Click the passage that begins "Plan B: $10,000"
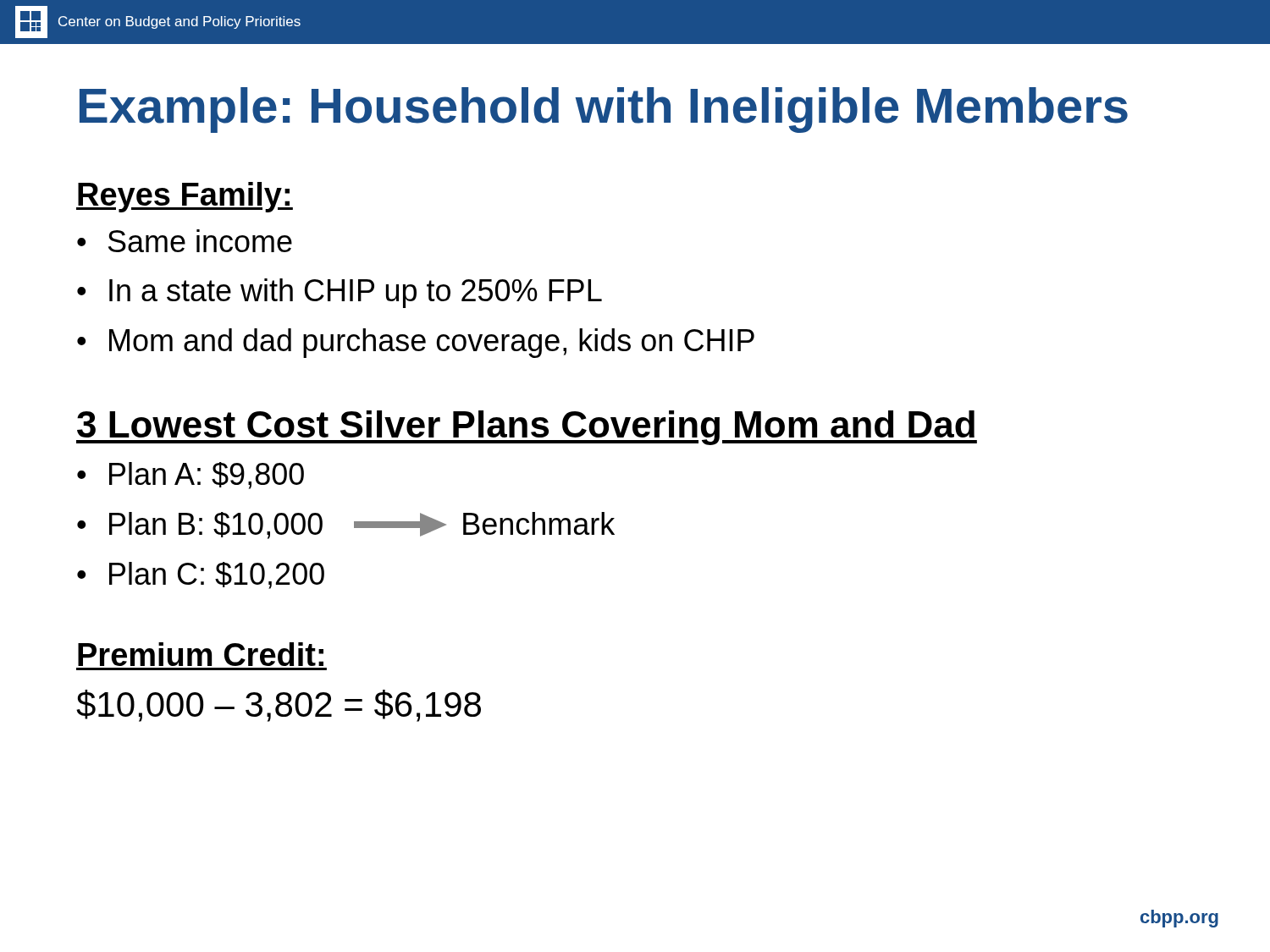 point(361,525)
